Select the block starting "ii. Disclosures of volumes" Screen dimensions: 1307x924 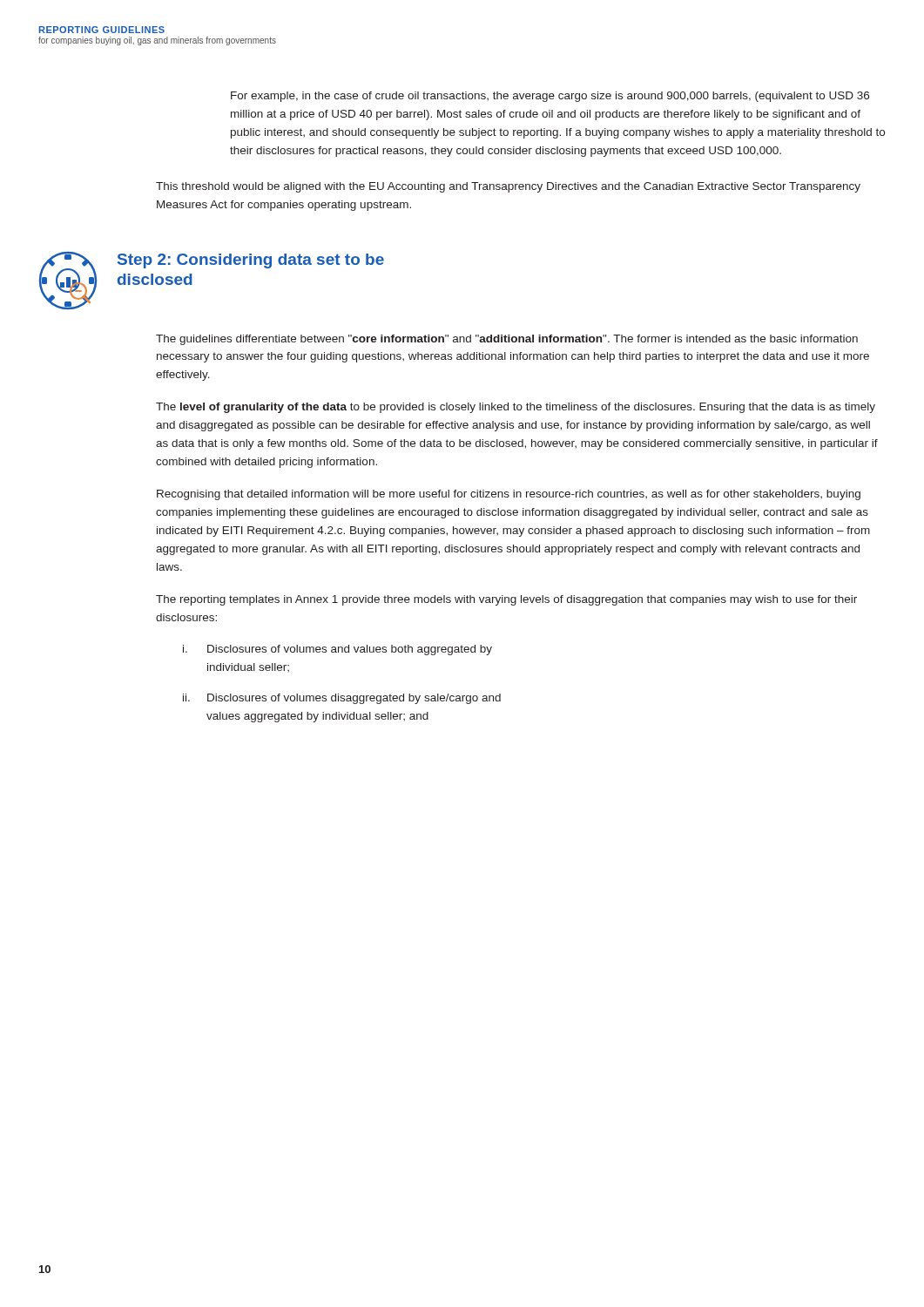click(342, 699)
